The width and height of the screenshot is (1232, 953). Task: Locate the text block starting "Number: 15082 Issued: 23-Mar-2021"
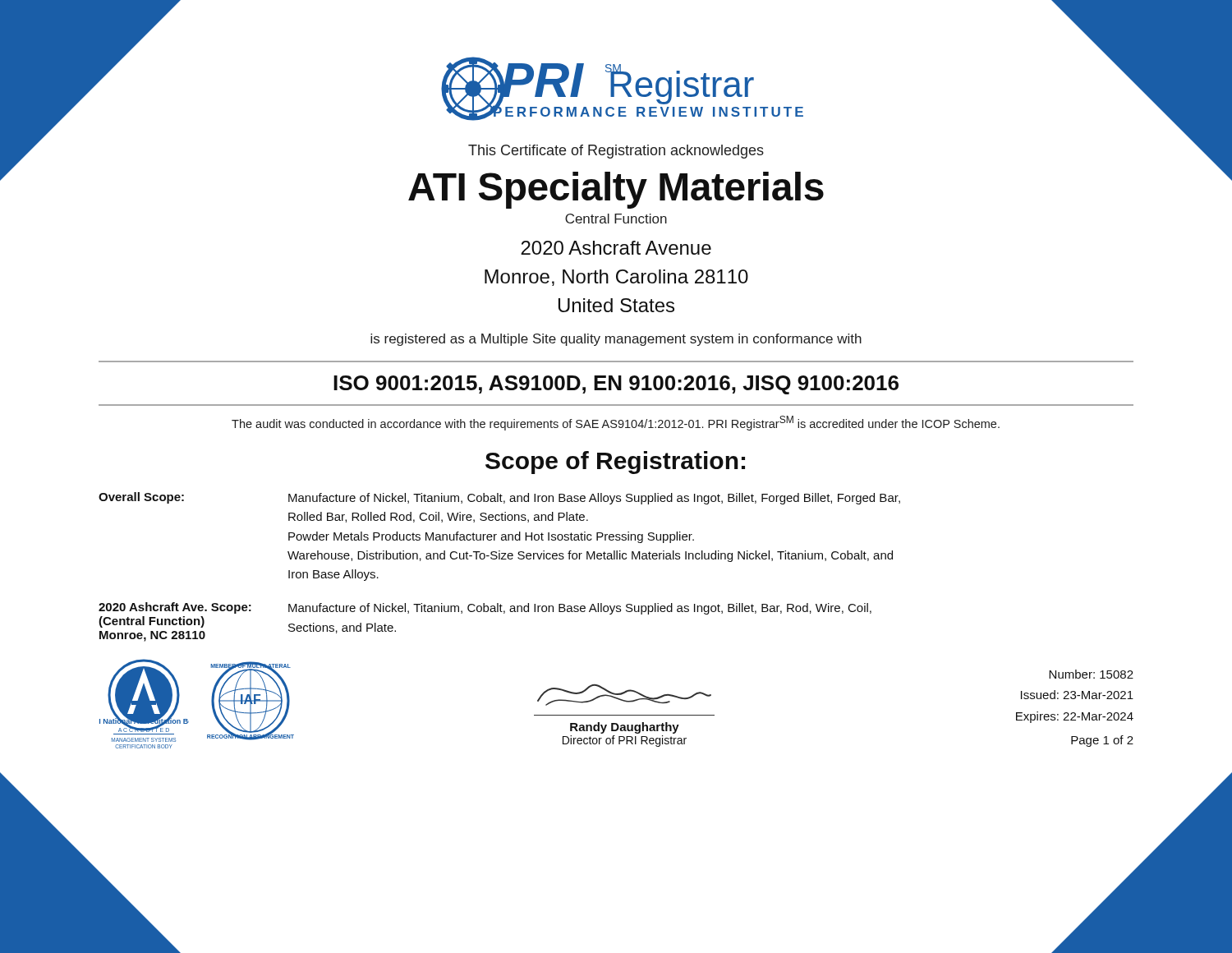(1074, 695)
